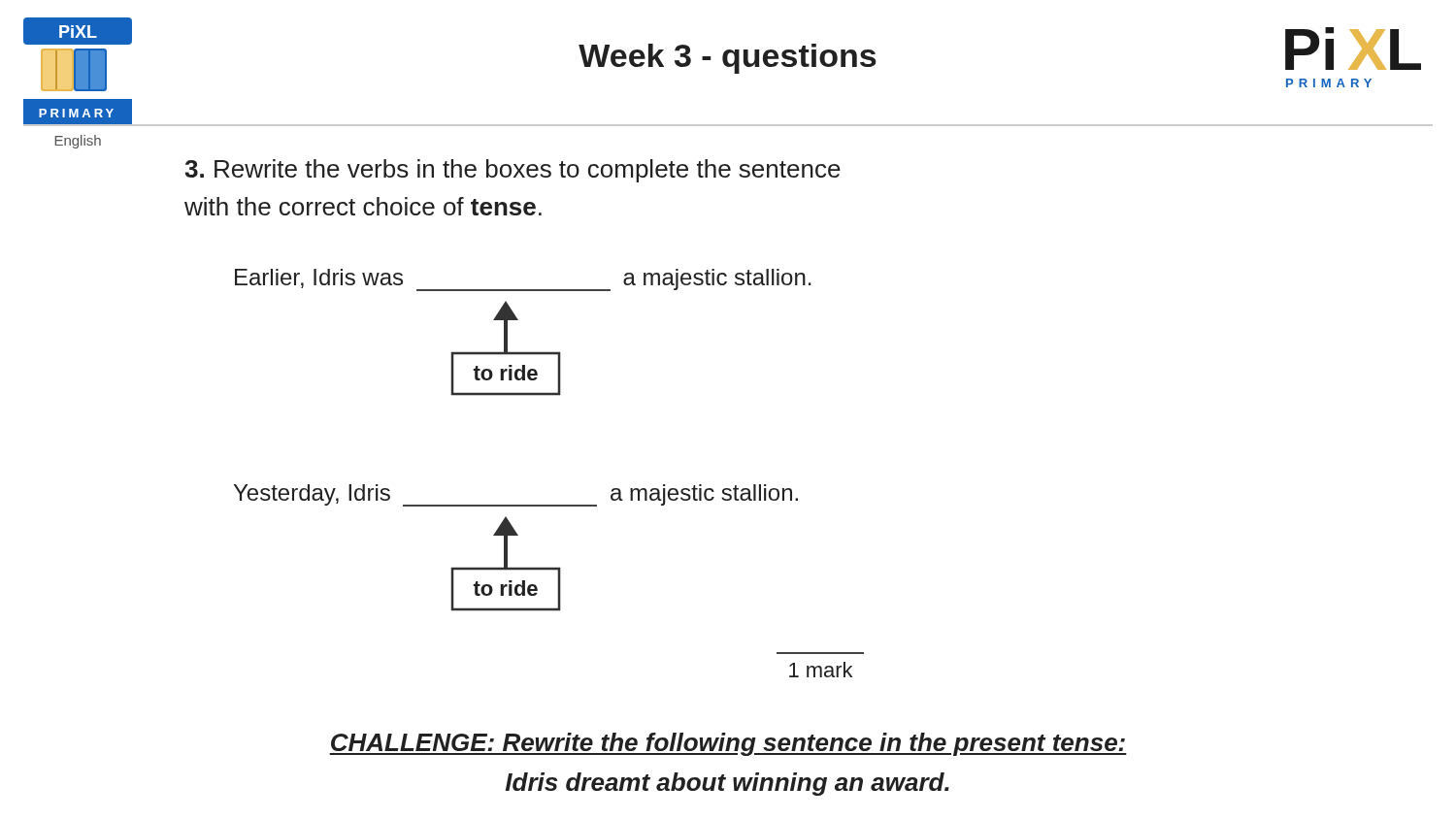The image size is (1456, 819).
Task: Click on the title containing "Week 3 - questions"
Action: (x=728, y=55)
